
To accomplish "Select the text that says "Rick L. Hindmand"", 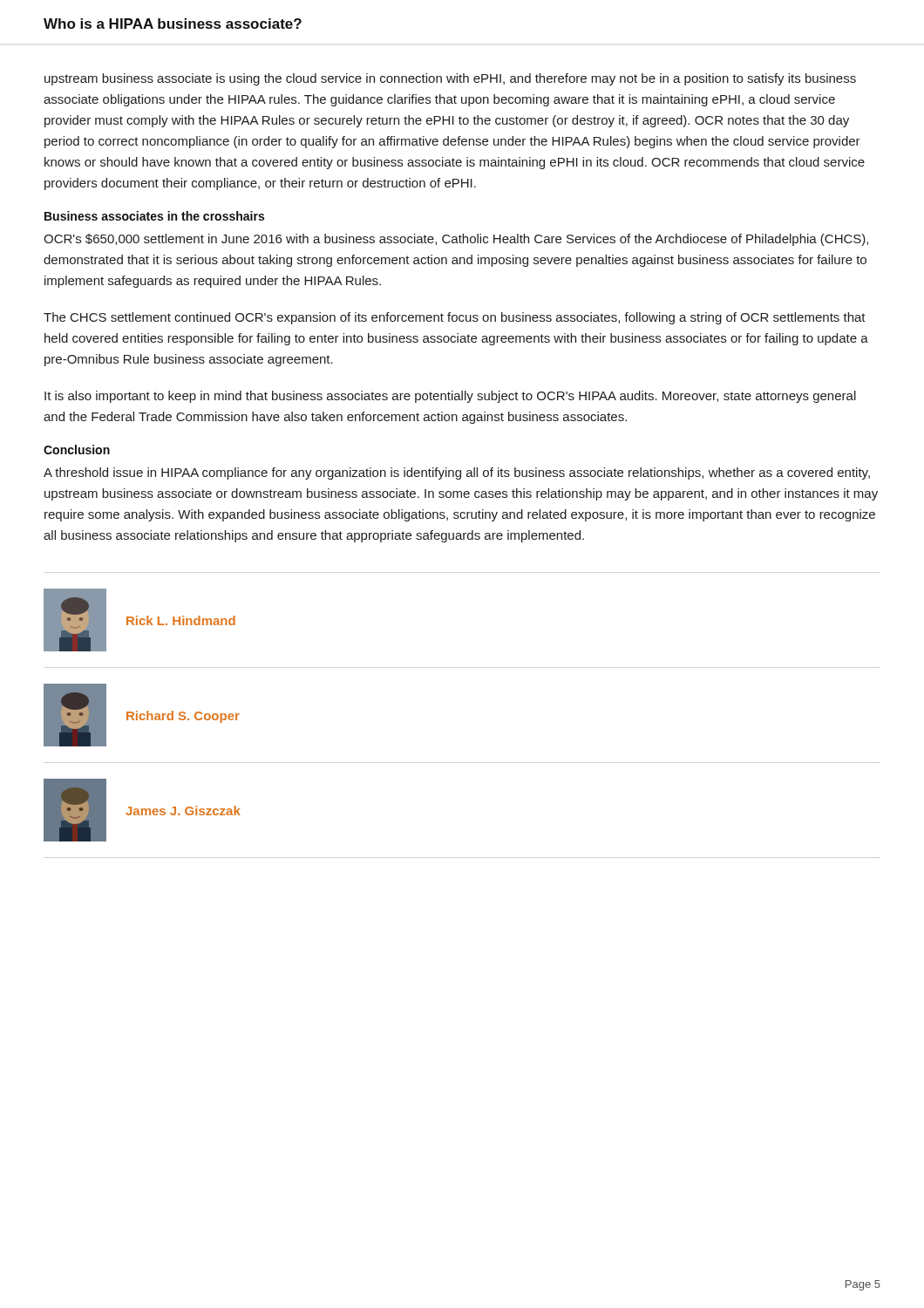I will point(181,620).
